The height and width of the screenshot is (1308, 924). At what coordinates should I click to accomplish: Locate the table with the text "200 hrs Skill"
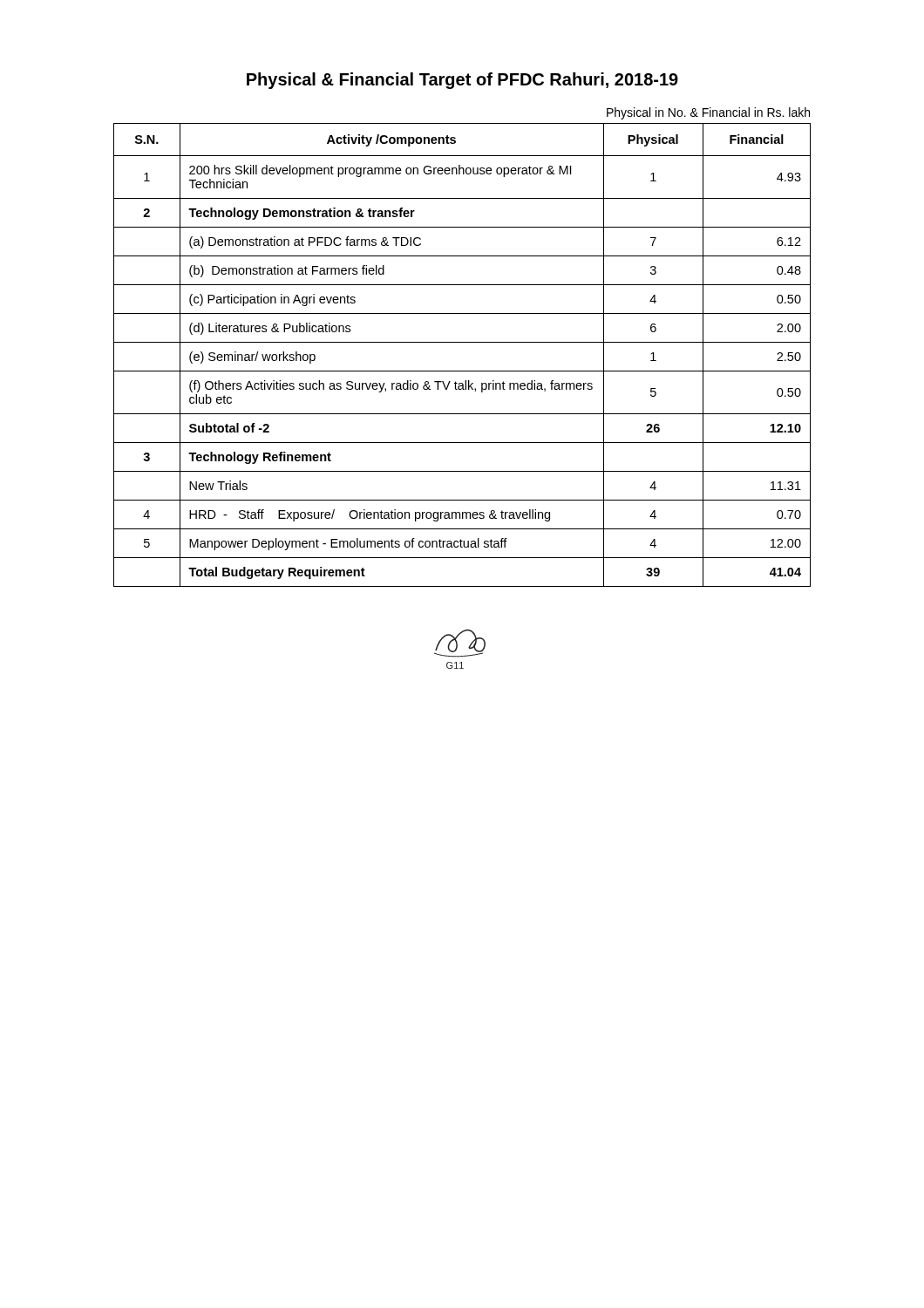462,355
